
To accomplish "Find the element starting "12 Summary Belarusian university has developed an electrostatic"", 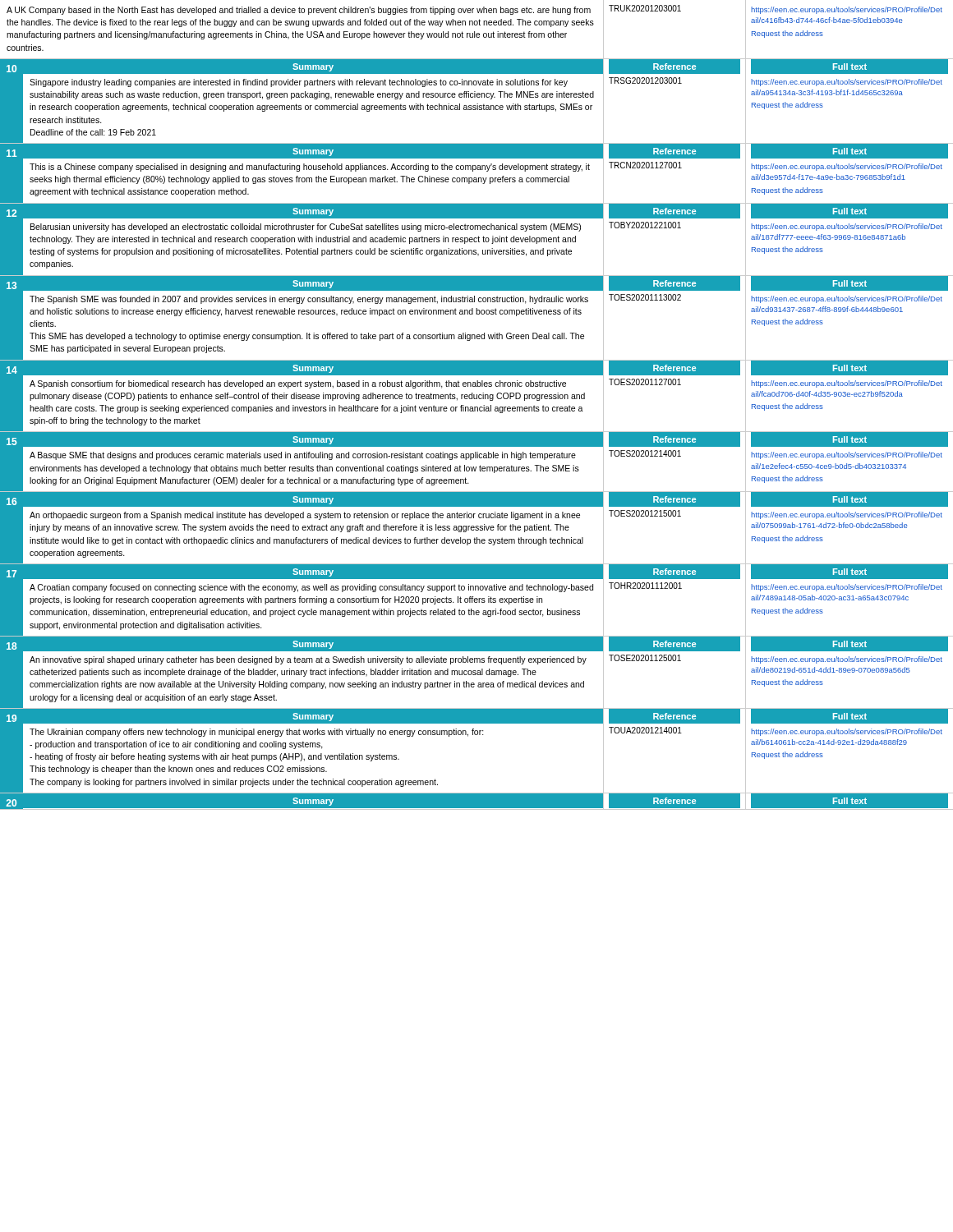I will click(476, 239).
